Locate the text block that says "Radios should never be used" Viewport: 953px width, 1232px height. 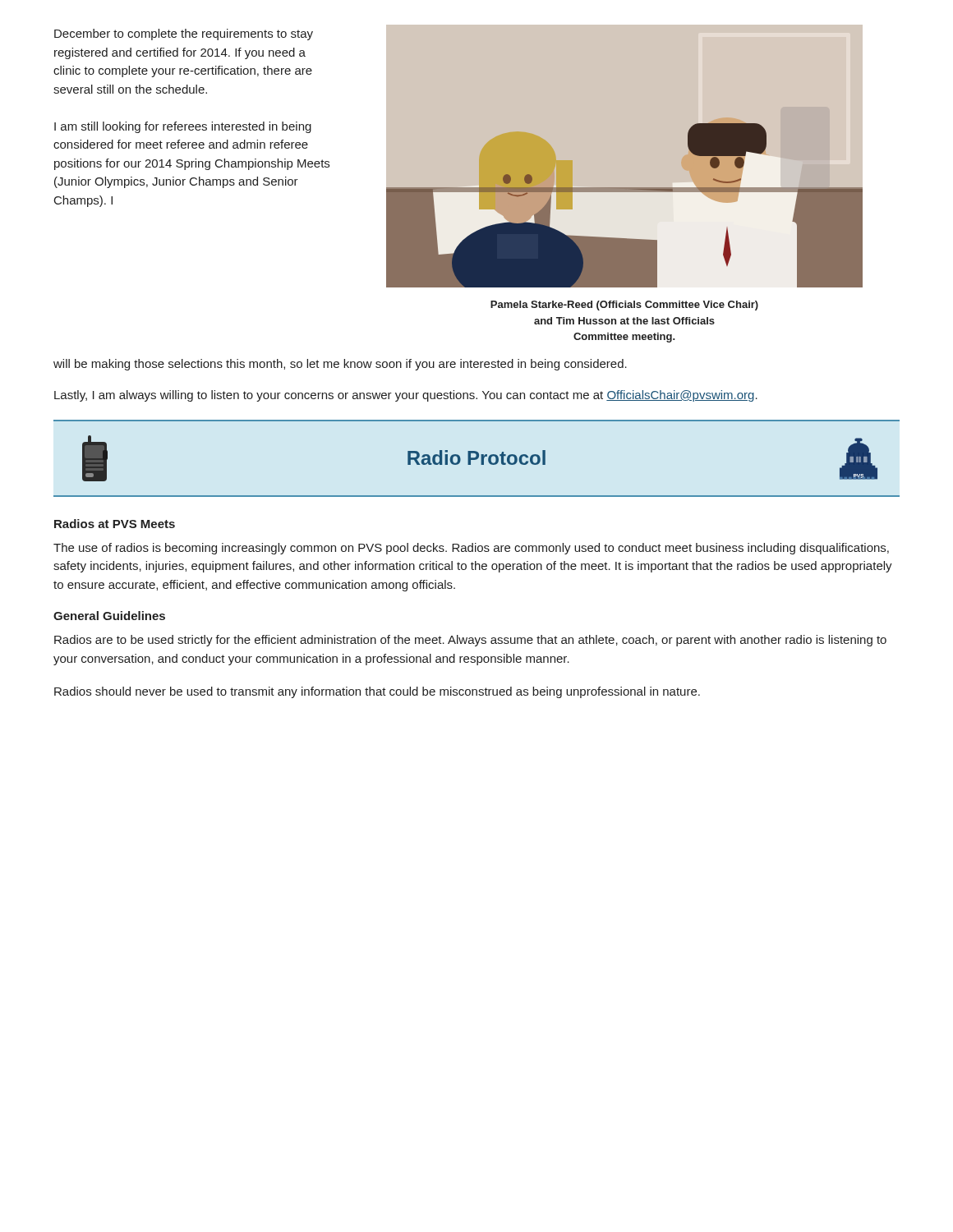coord(377,691)
